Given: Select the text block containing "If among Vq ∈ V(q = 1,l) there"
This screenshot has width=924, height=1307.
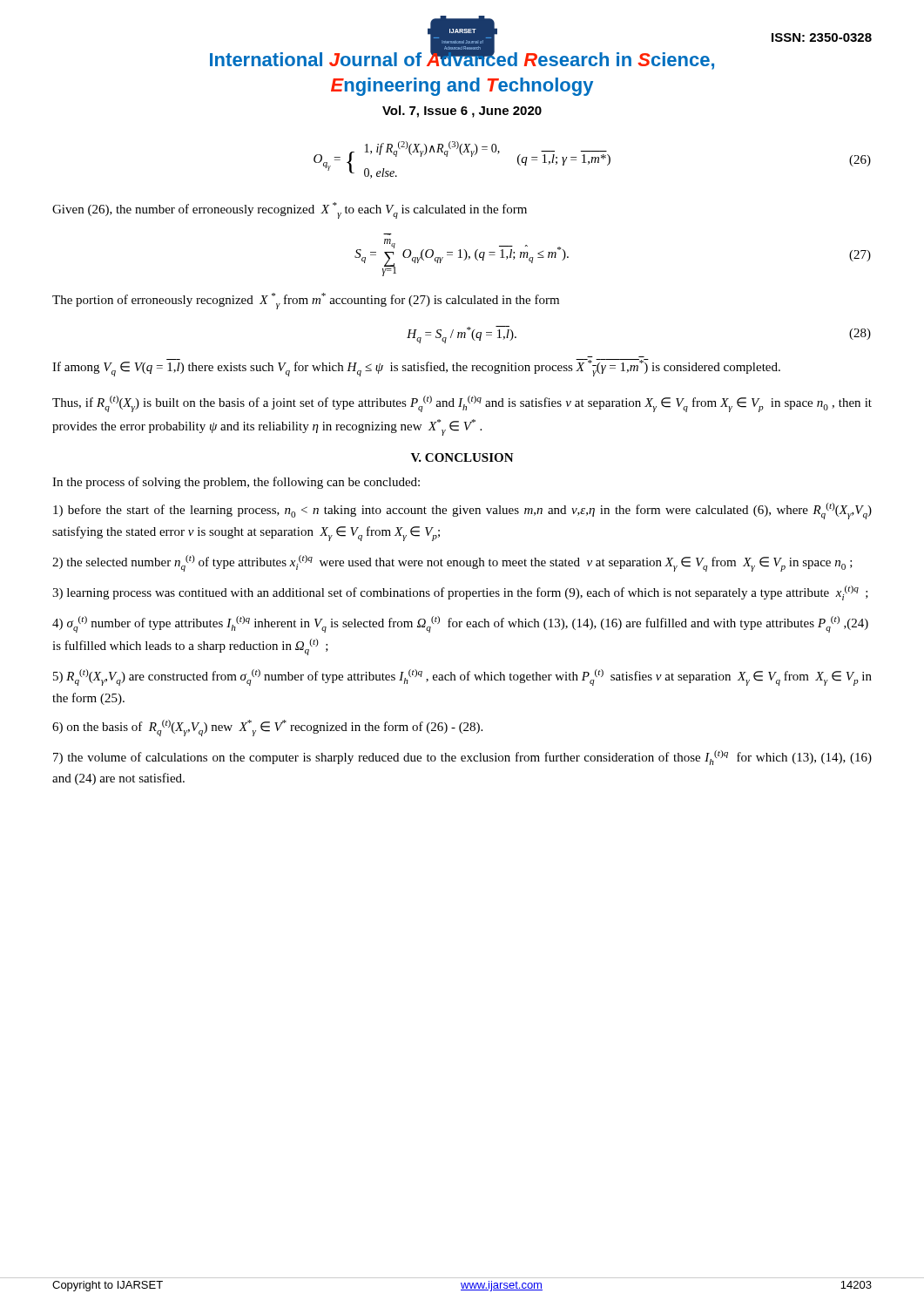Looking at the screenshot, I should click(x=417, y=367).
